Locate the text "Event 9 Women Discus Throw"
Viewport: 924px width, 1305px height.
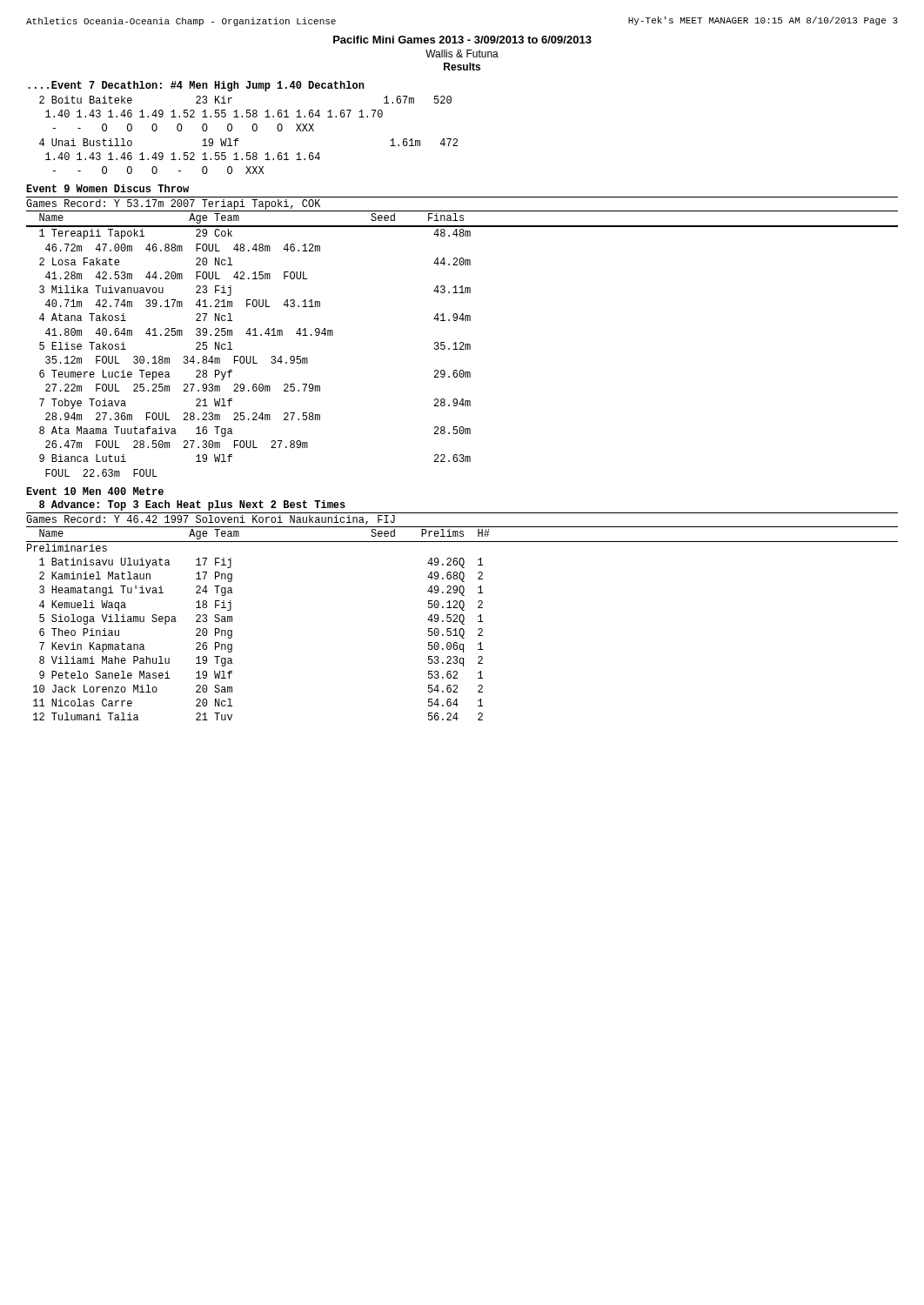[108, 190]
